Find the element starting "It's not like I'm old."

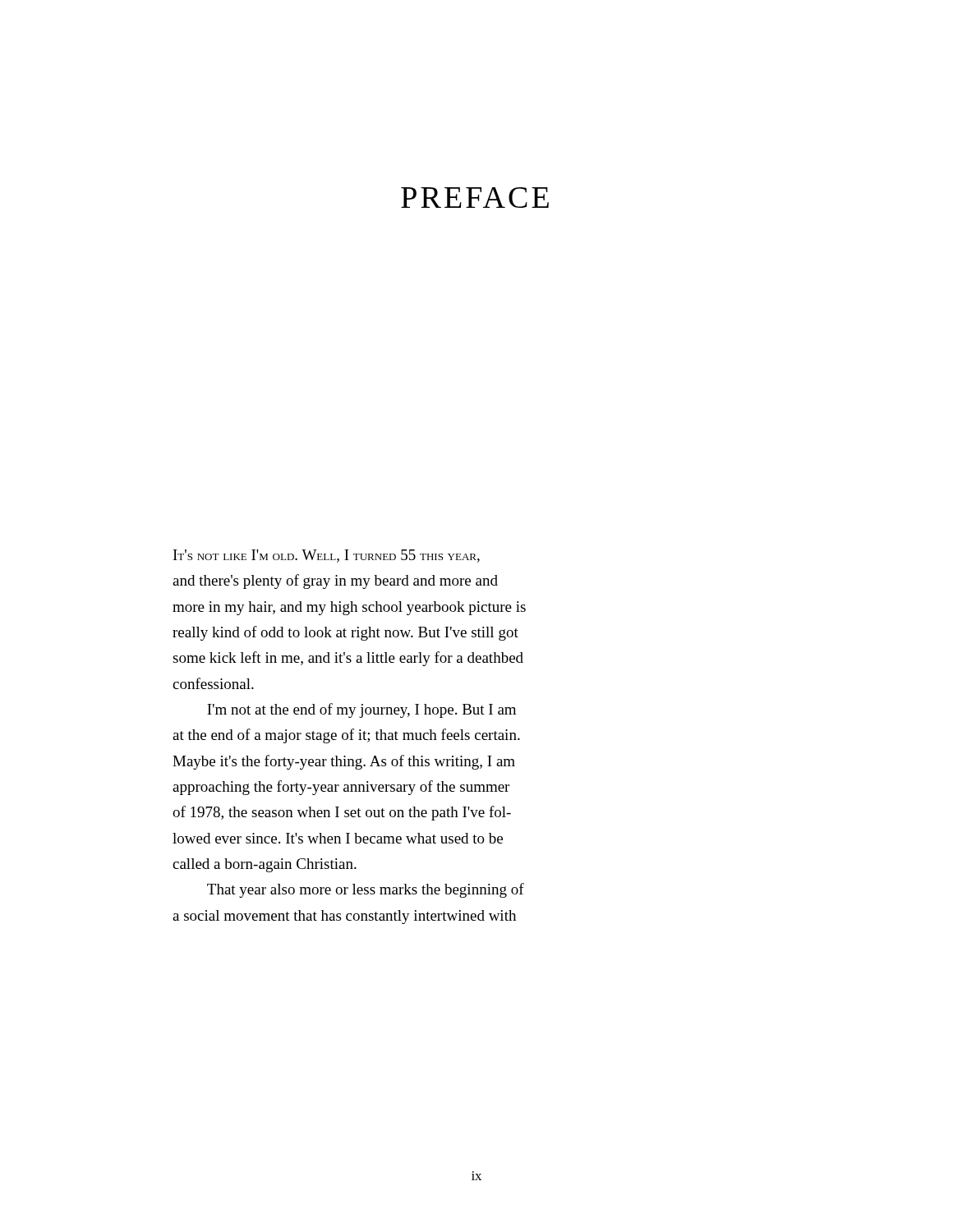tap(476, 735)
